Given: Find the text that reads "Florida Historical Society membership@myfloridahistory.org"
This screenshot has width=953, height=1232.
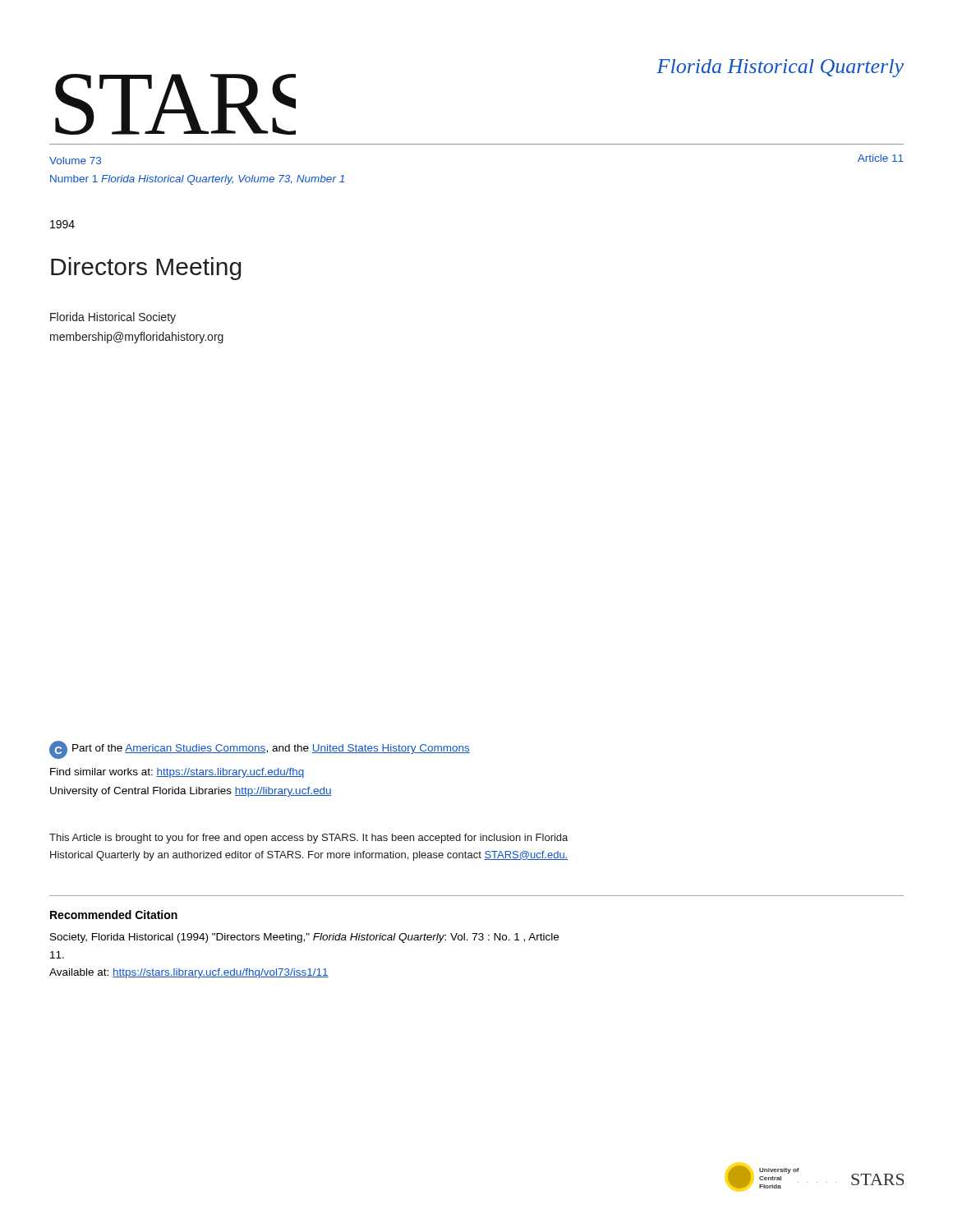Looking at the screenshot, I should (137, 327).
